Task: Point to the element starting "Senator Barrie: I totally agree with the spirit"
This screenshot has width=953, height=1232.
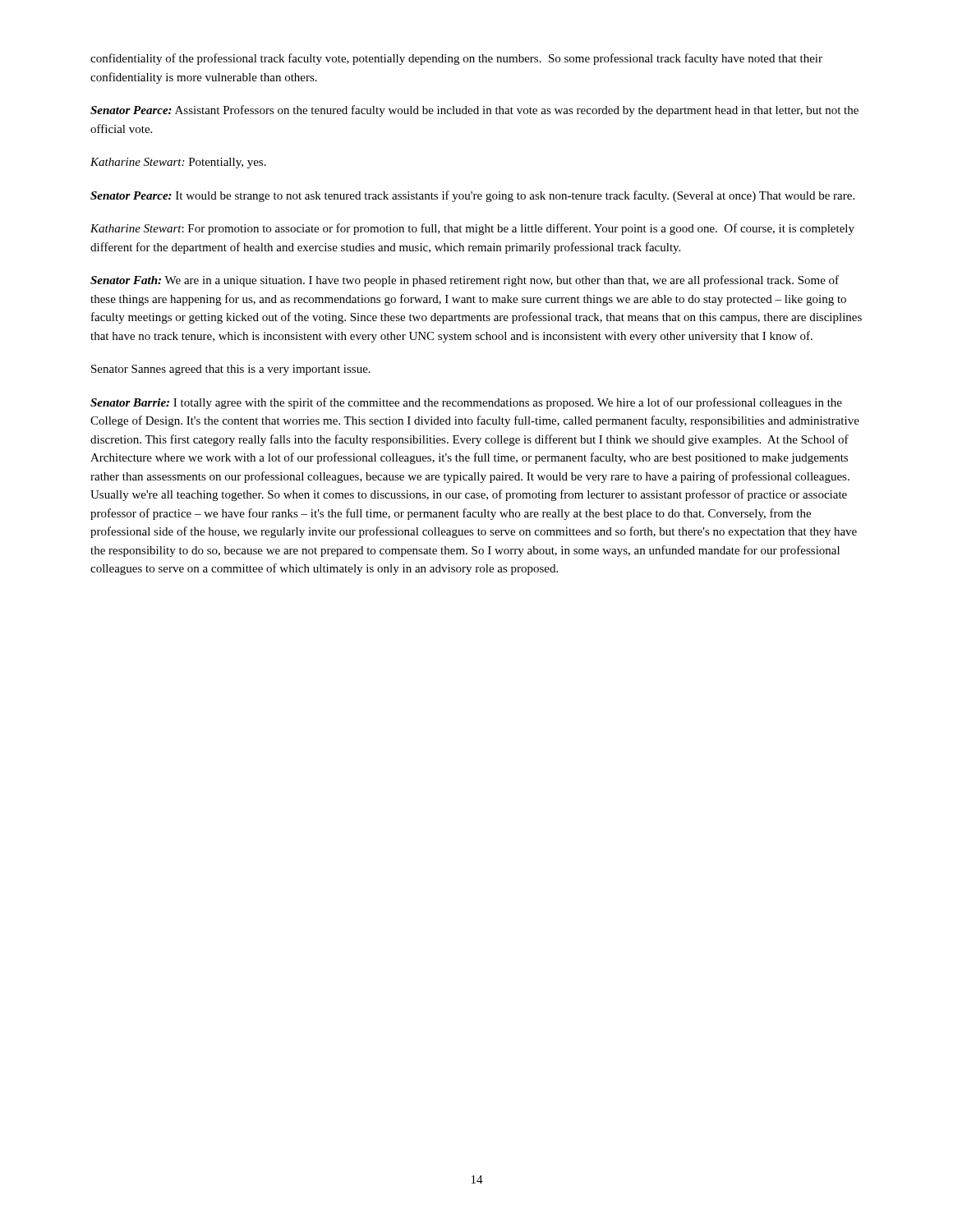Action: (475, 485)
